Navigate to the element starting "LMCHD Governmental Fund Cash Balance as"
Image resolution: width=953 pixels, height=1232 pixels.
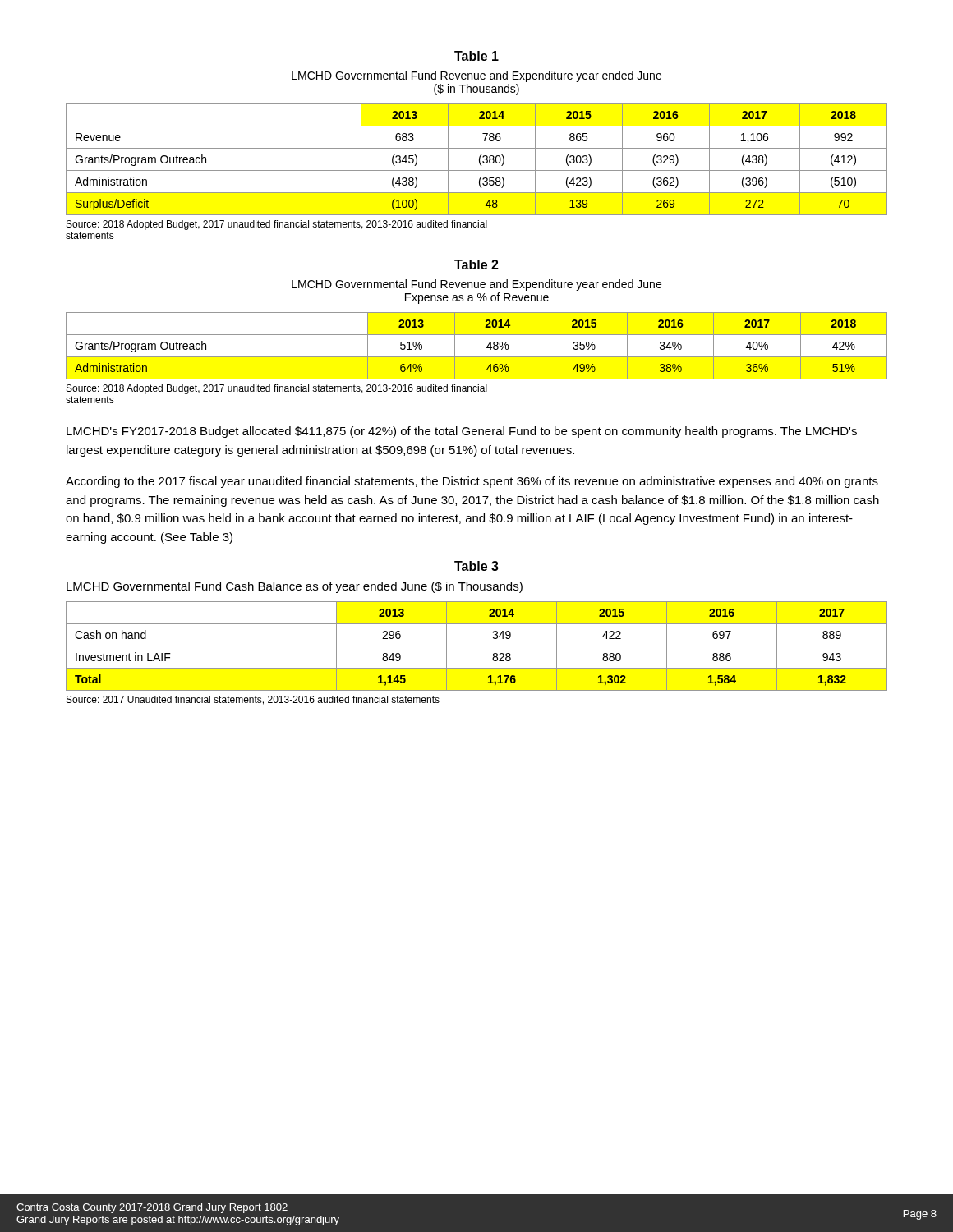[294, 586]
